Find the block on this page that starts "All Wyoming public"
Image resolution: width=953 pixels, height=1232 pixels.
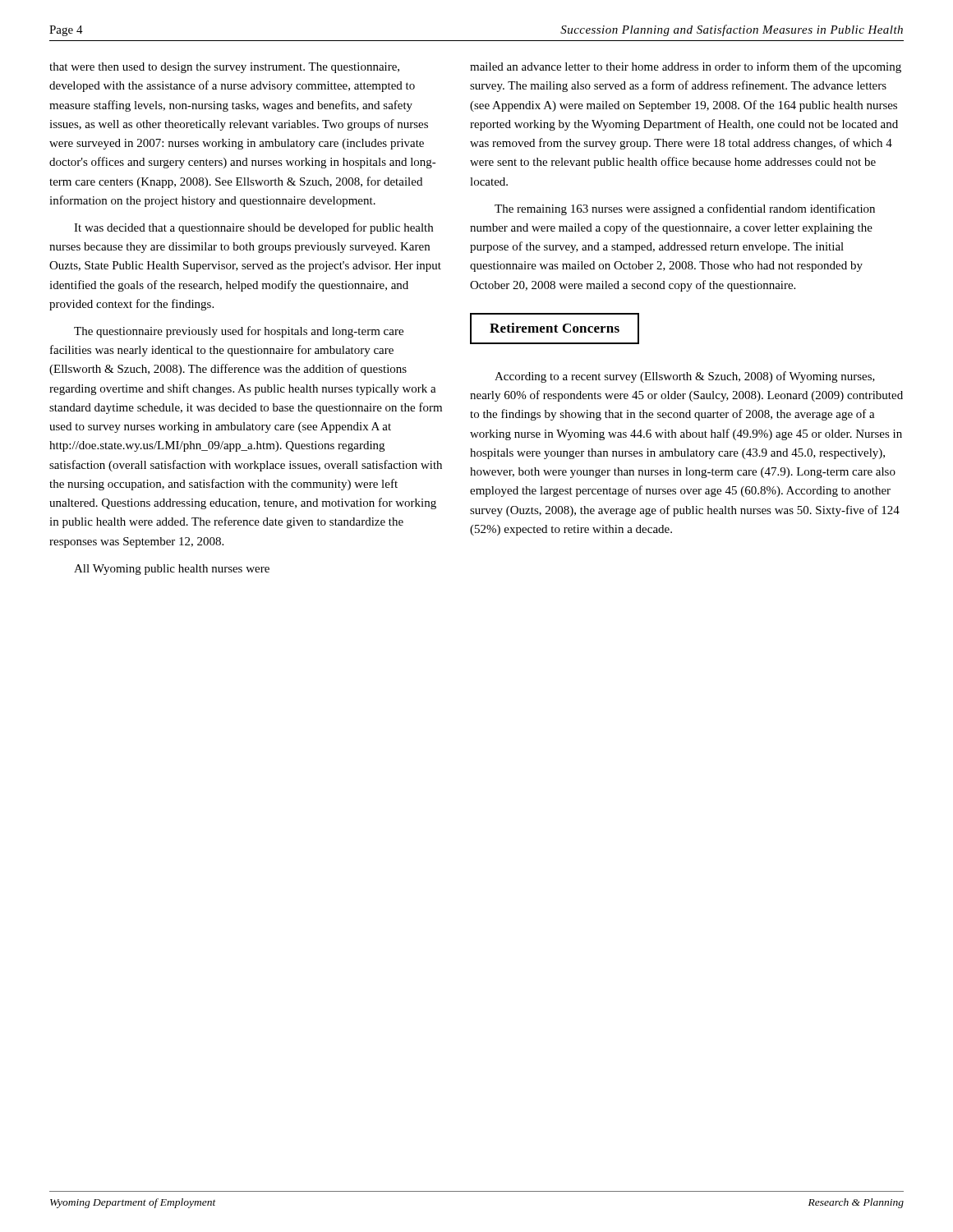246,569
